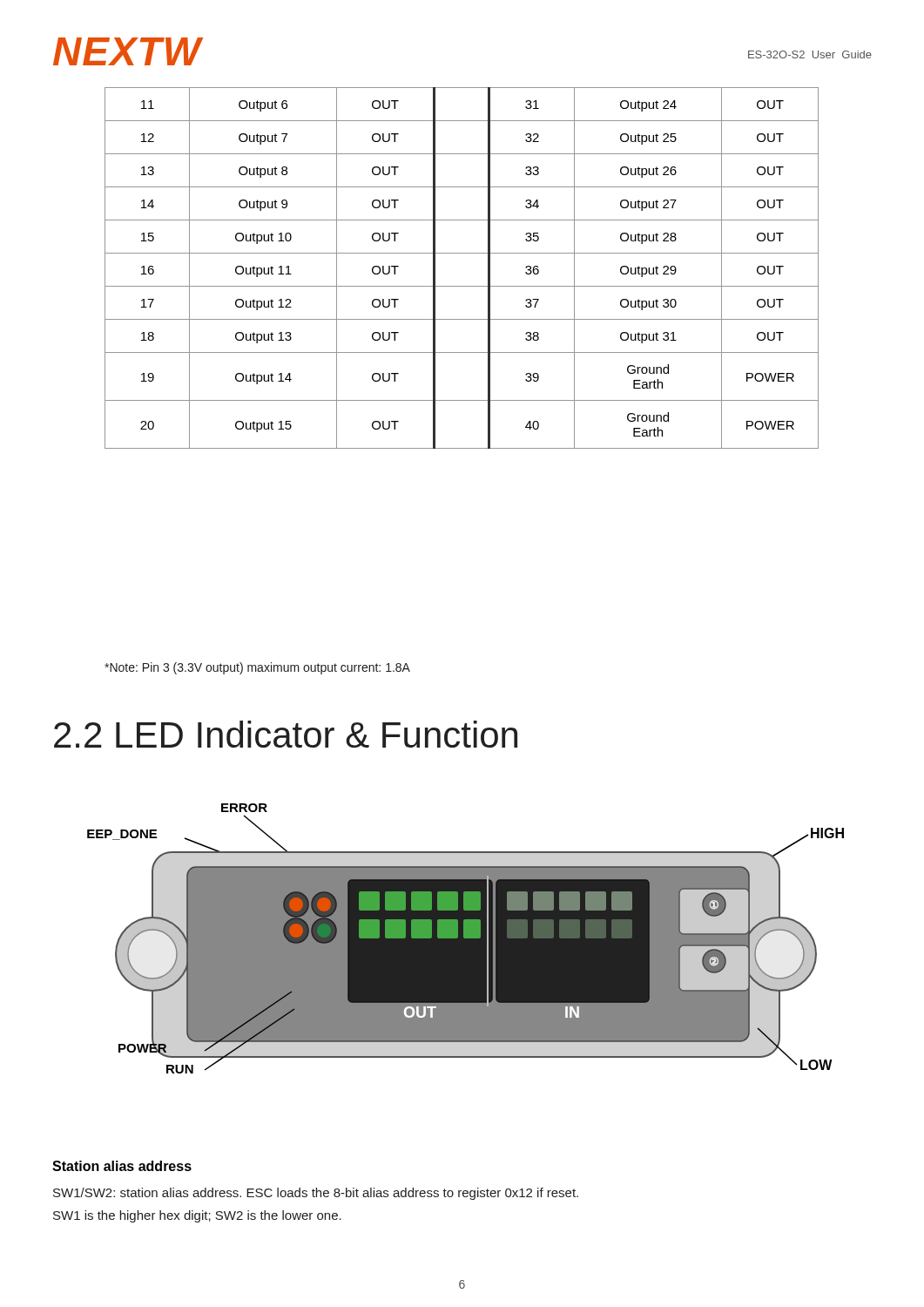
Task: Find the element starting "Station alias address"
Action: (122, 1166)
